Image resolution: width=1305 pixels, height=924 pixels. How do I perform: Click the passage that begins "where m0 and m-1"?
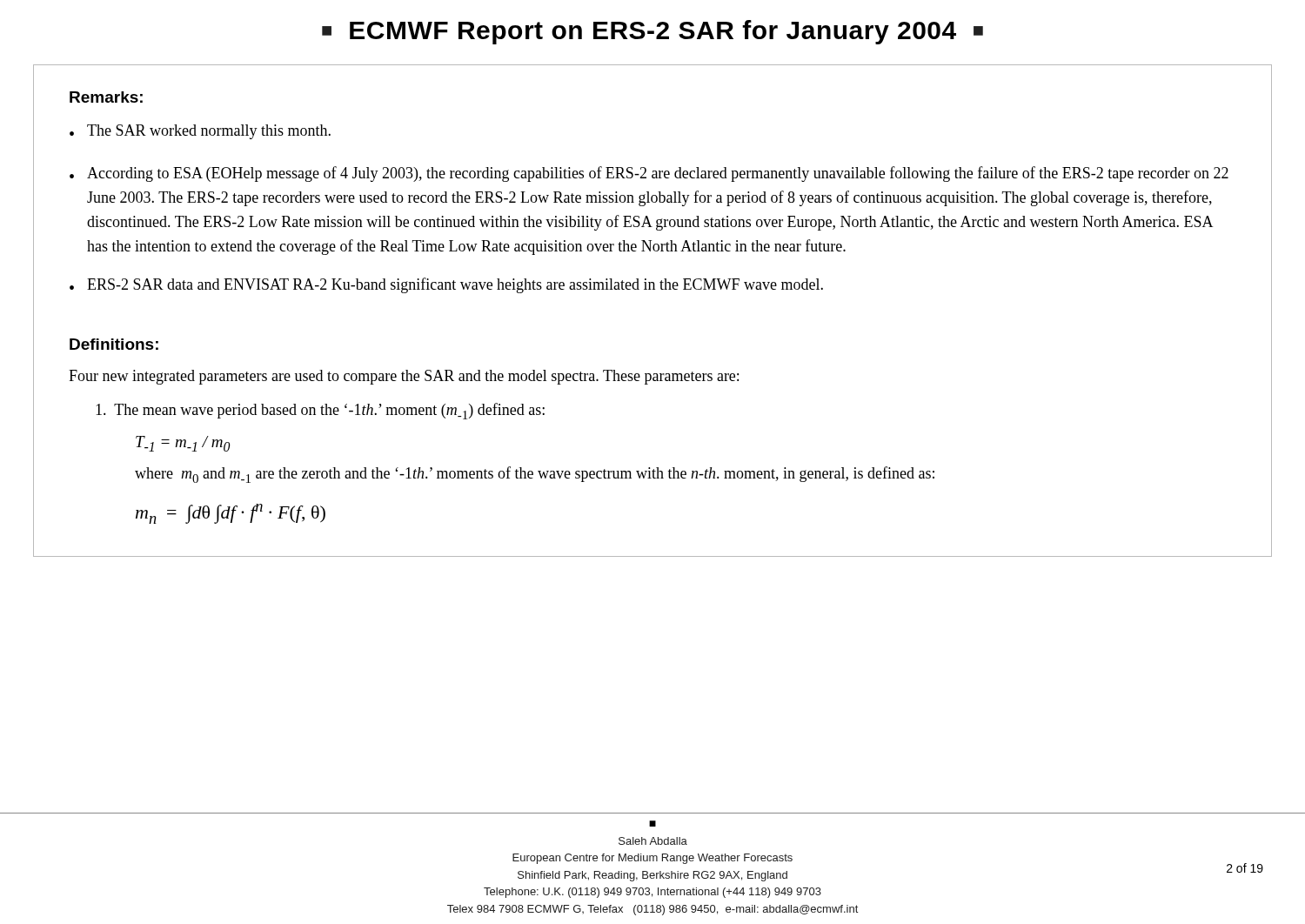(x=535, y=475)
